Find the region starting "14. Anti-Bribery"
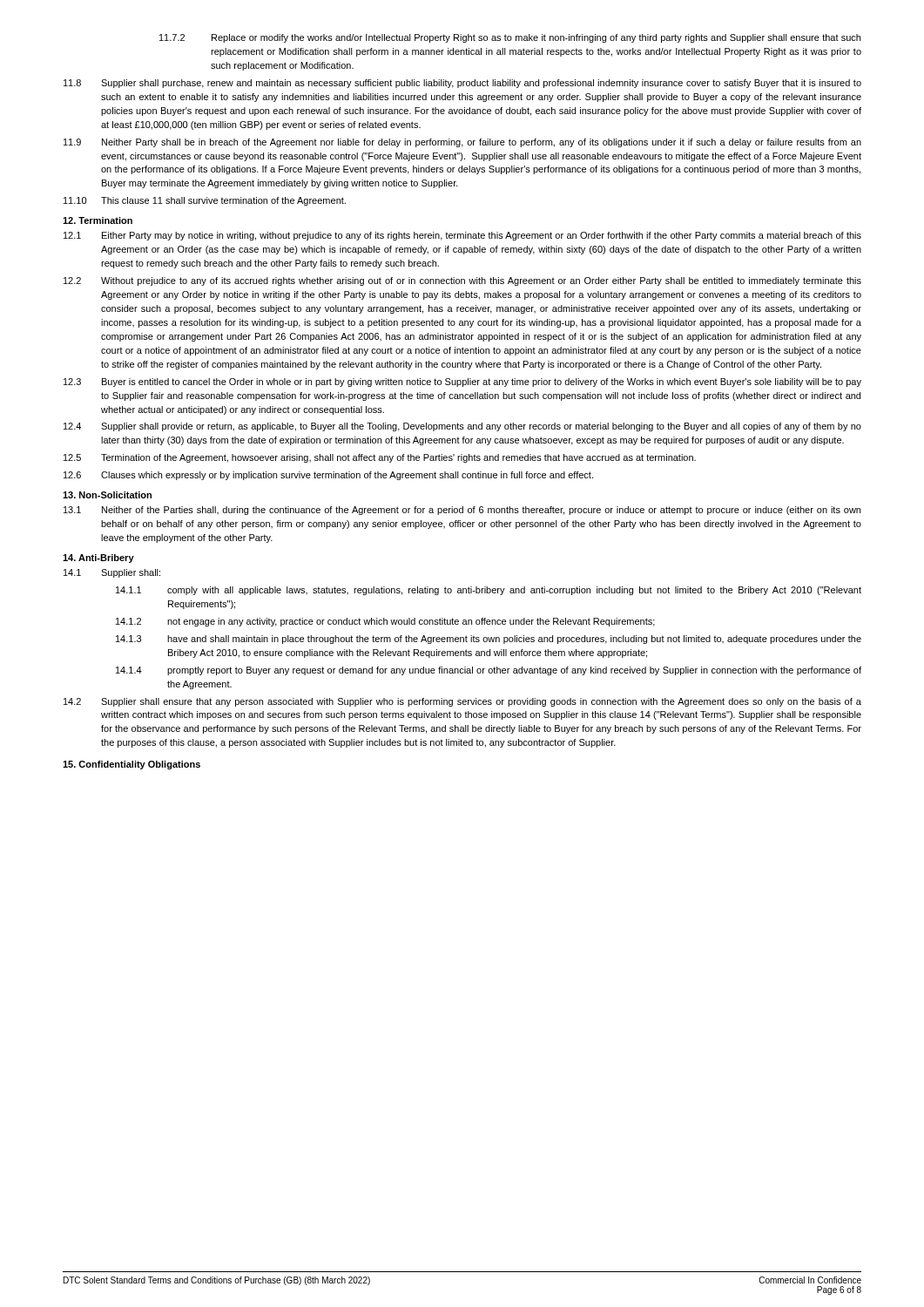Image resolution: width=924 pixels, height=1307 pixels. coord(98,558)
